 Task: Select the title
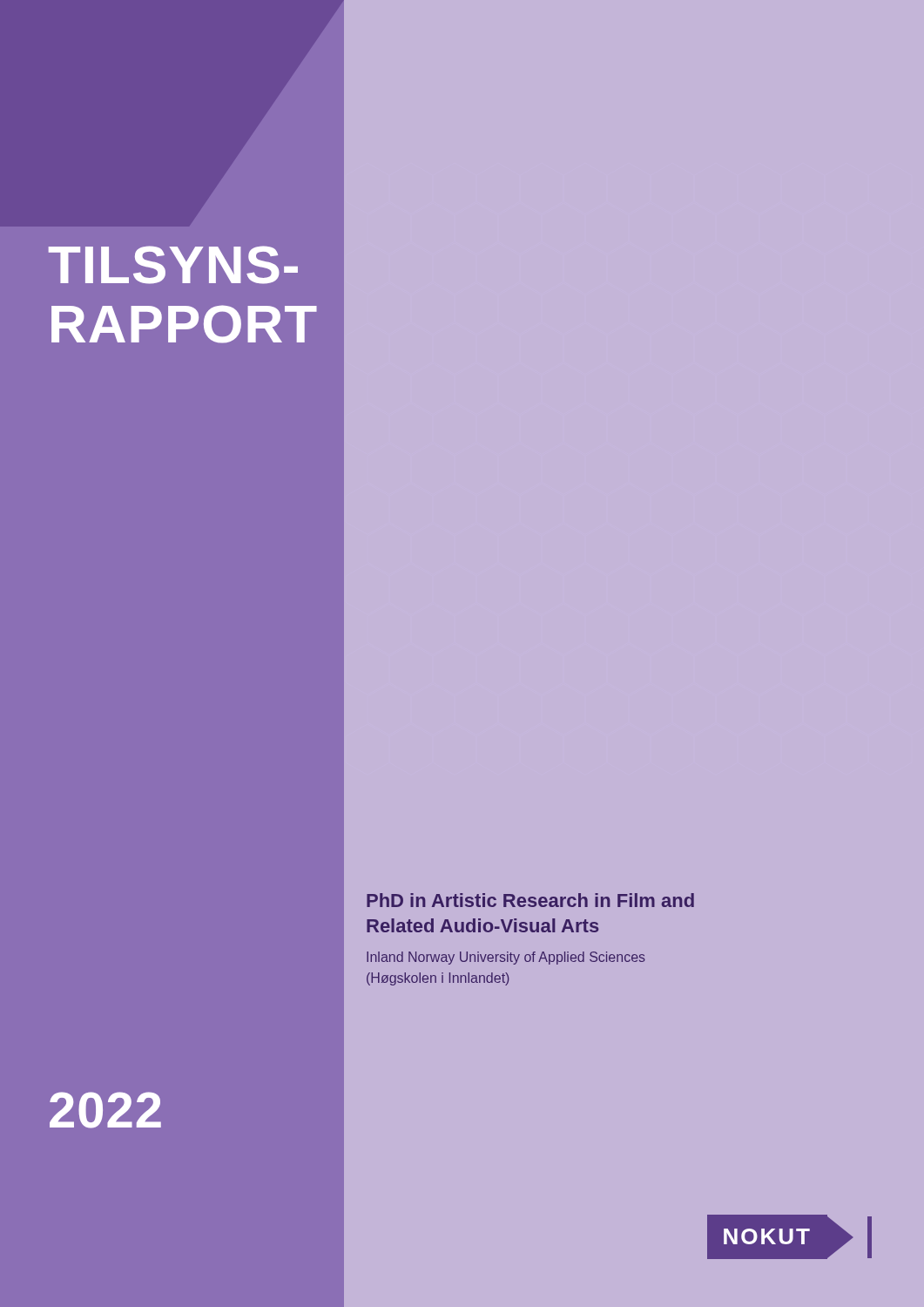point(183,295)
